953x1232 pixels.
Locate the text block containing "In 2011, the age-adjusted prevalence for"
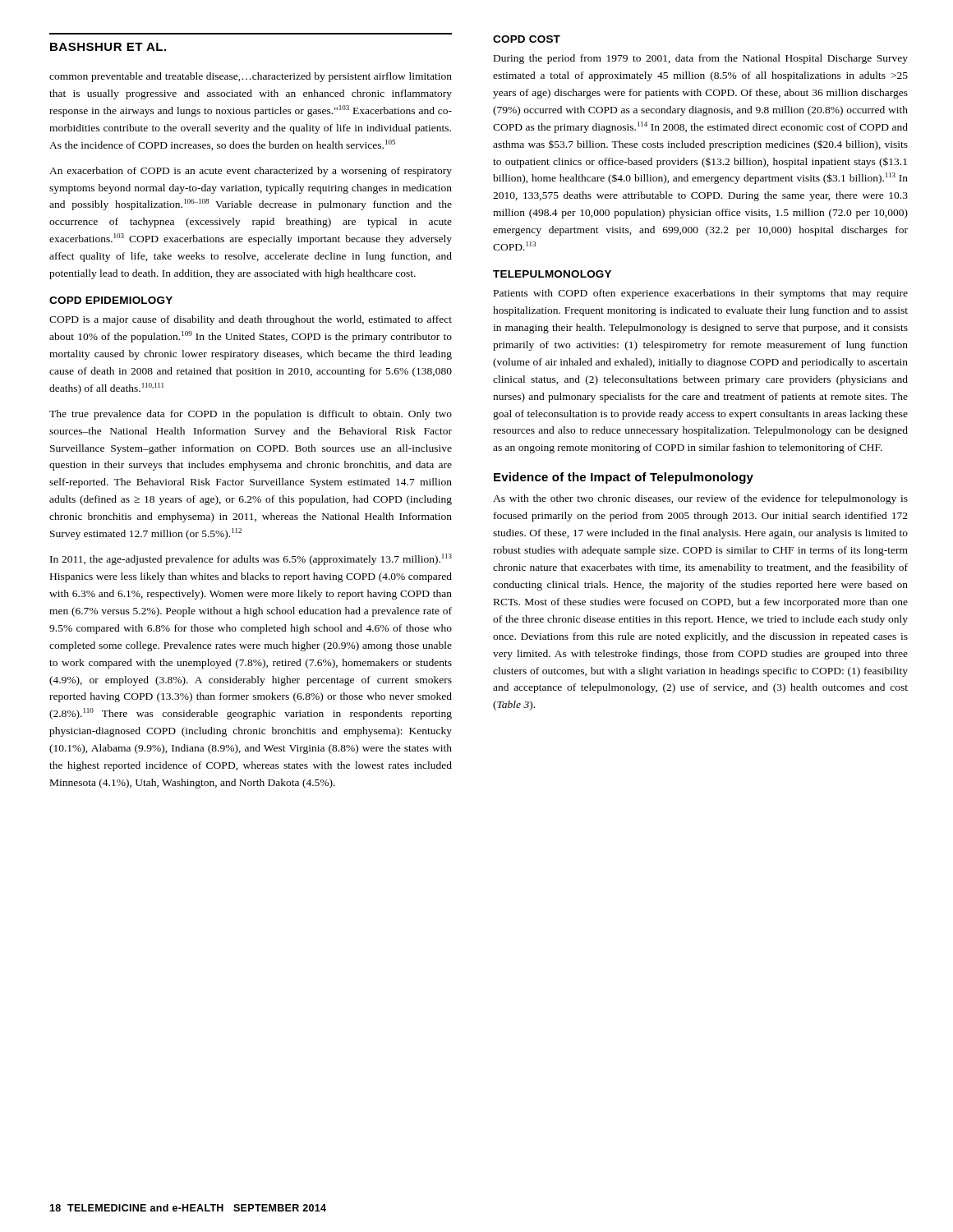pos(251,671)
